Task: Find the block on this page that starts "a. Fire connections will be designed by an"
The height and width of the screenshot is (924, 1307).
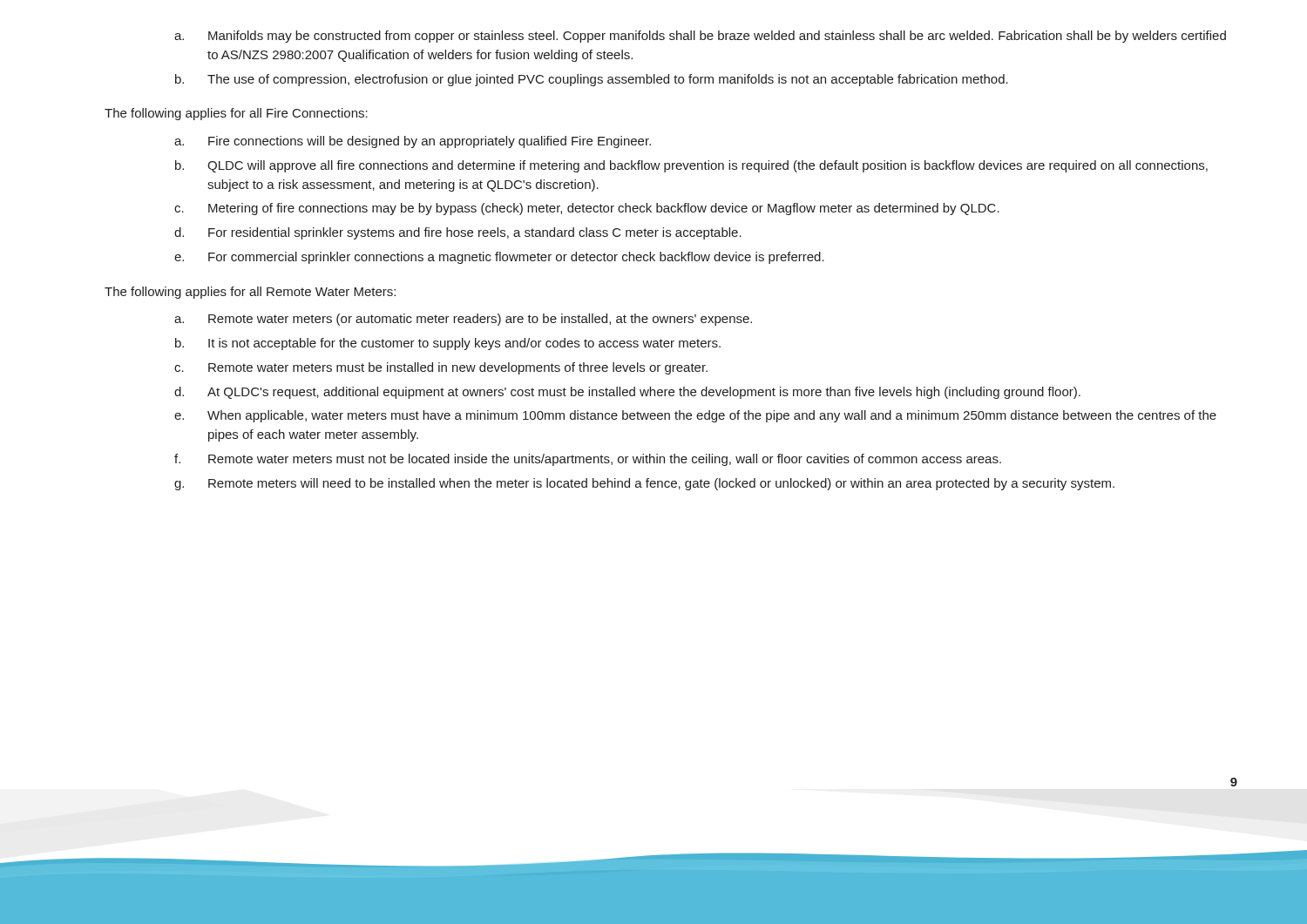Action: pos(413,142)
